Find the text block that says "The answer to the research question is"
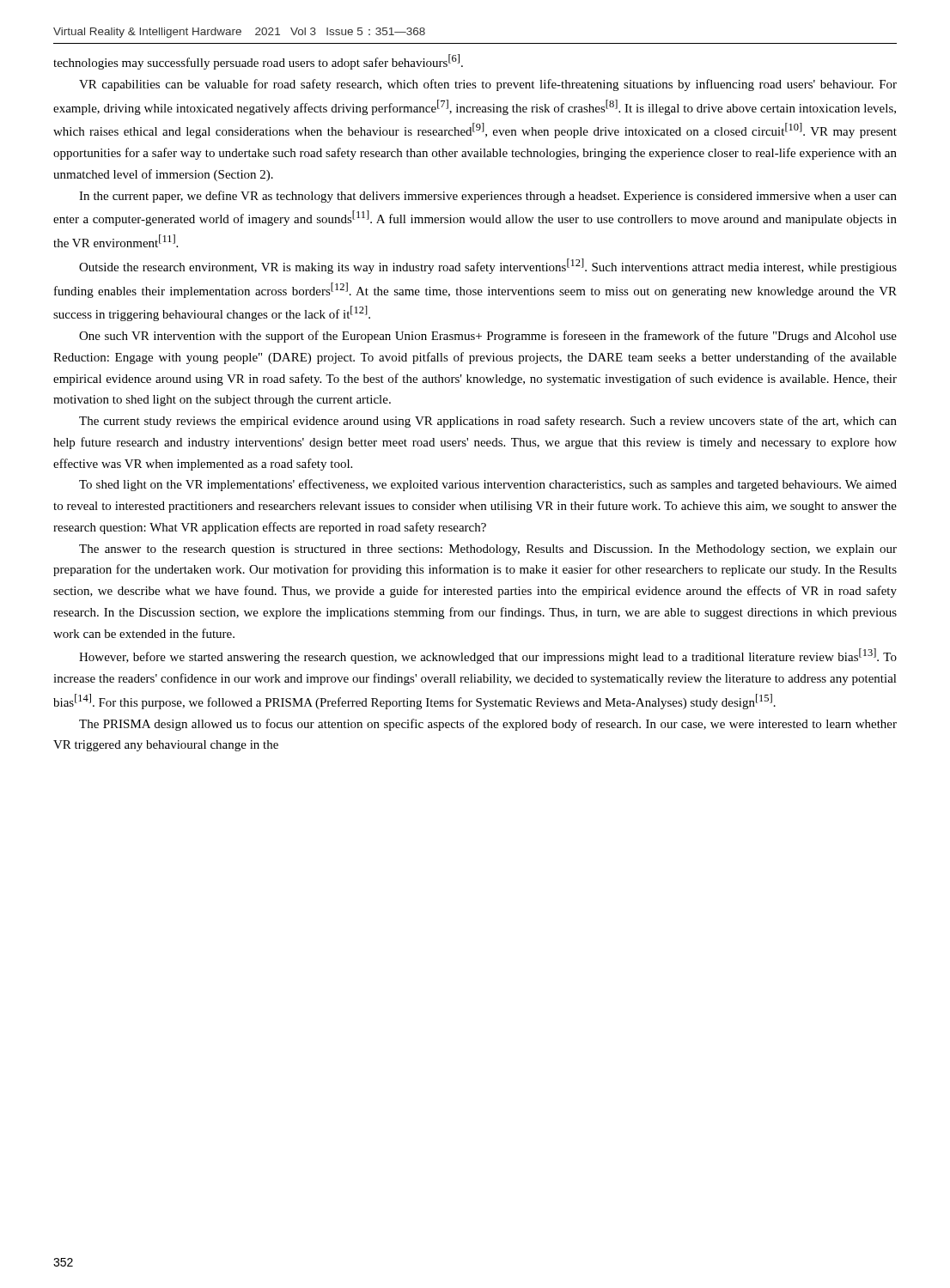Screen dimensions: 1288x950 pyautogui.click(x=475, y=591)
